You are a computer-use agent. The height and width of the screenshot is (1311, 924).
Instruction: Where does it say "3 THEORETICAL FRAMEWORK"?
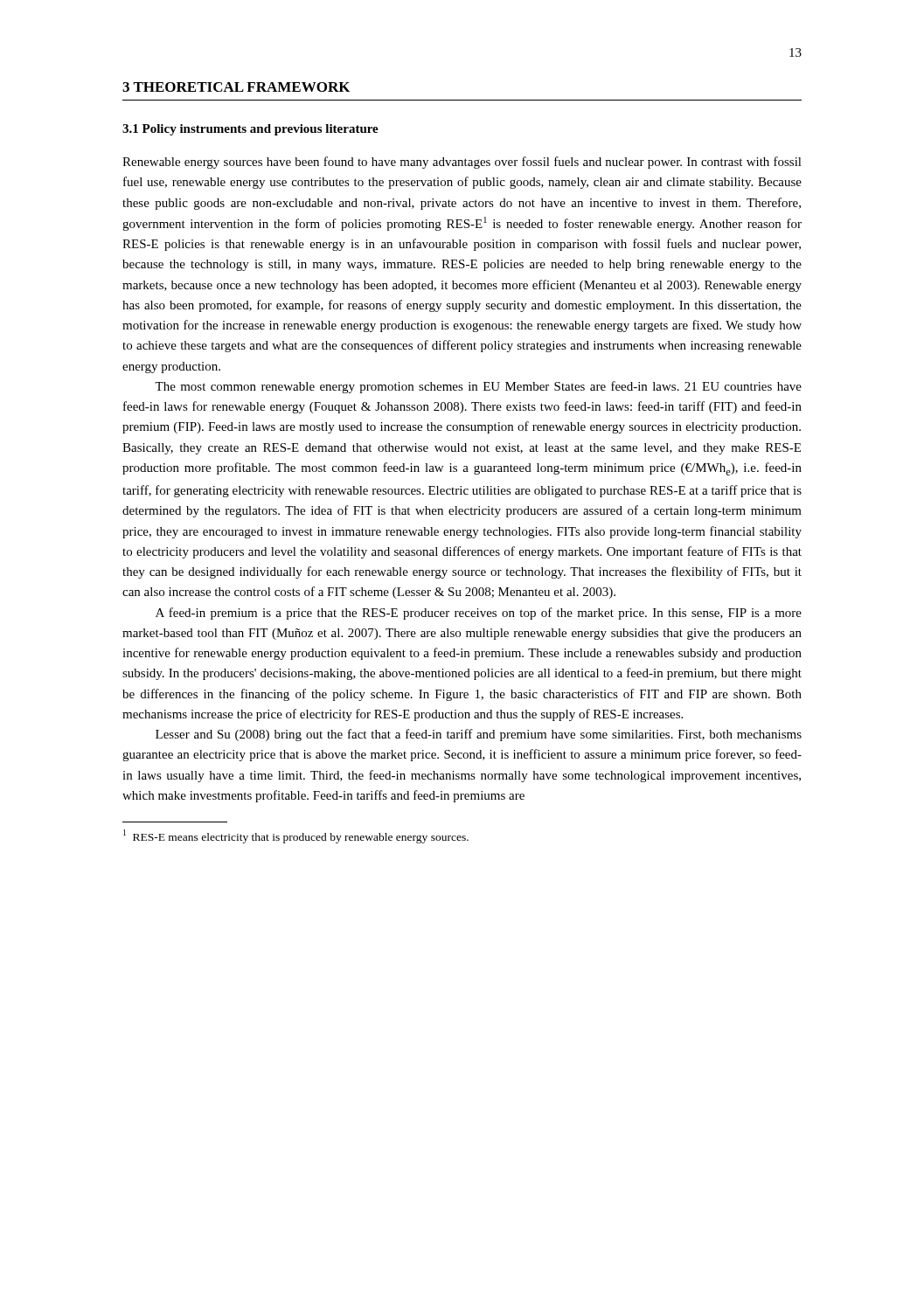[462, 90]
